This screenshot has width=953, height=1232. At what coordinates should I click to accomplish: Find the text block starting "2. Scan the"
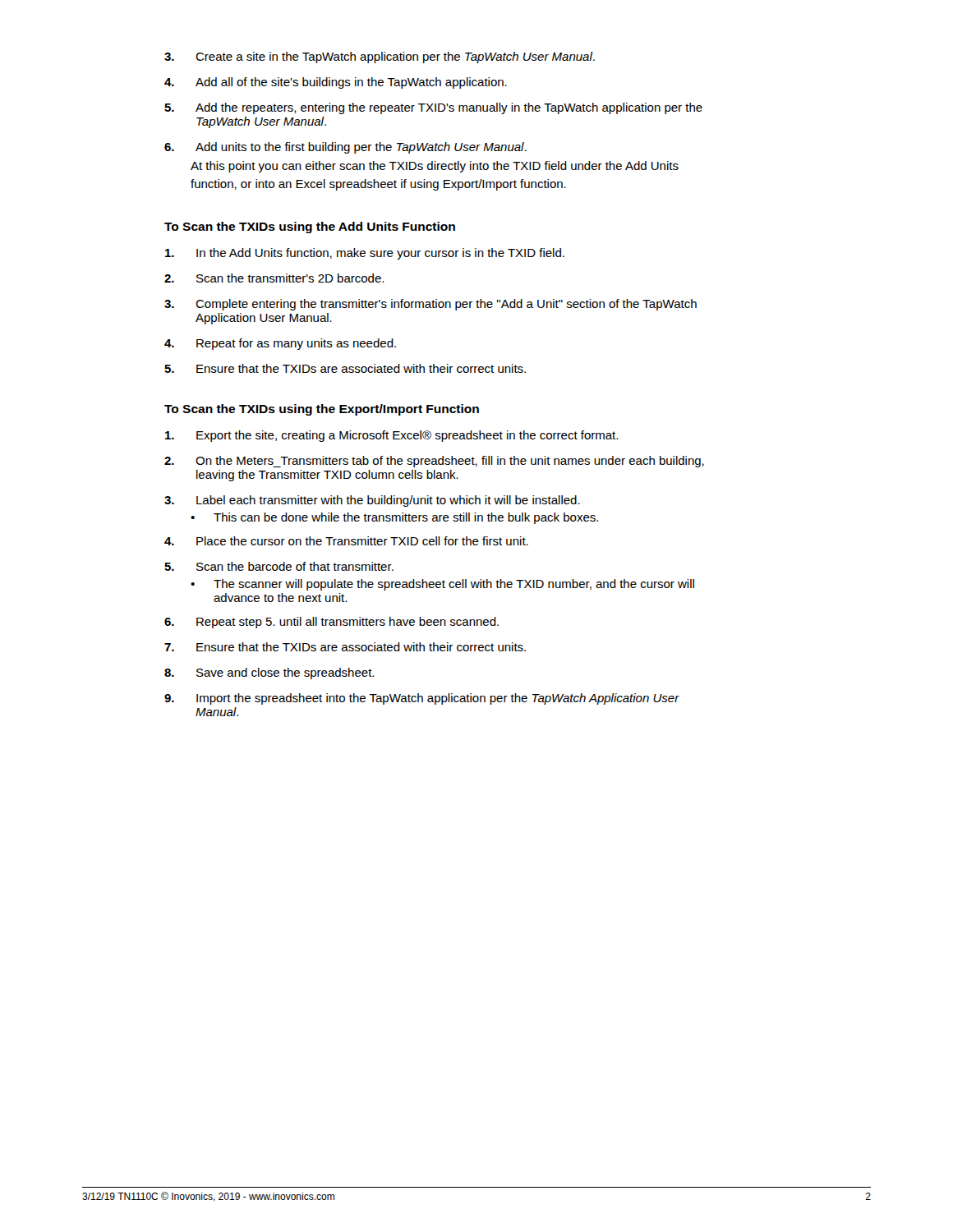[274, 278]
